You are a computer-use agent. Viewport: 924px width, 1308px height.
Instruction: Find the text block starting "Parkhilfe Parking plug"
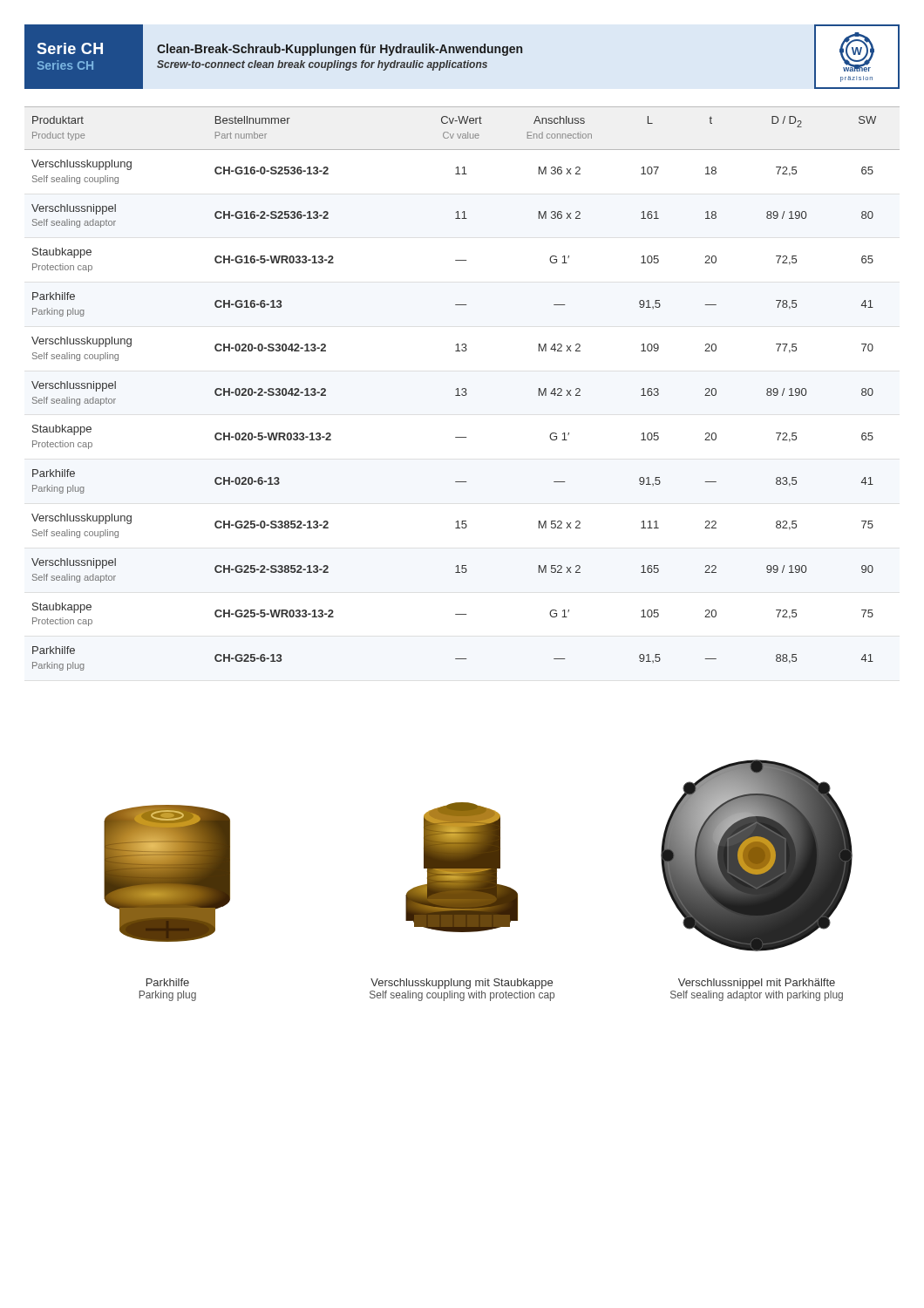(x=167, y=989)
